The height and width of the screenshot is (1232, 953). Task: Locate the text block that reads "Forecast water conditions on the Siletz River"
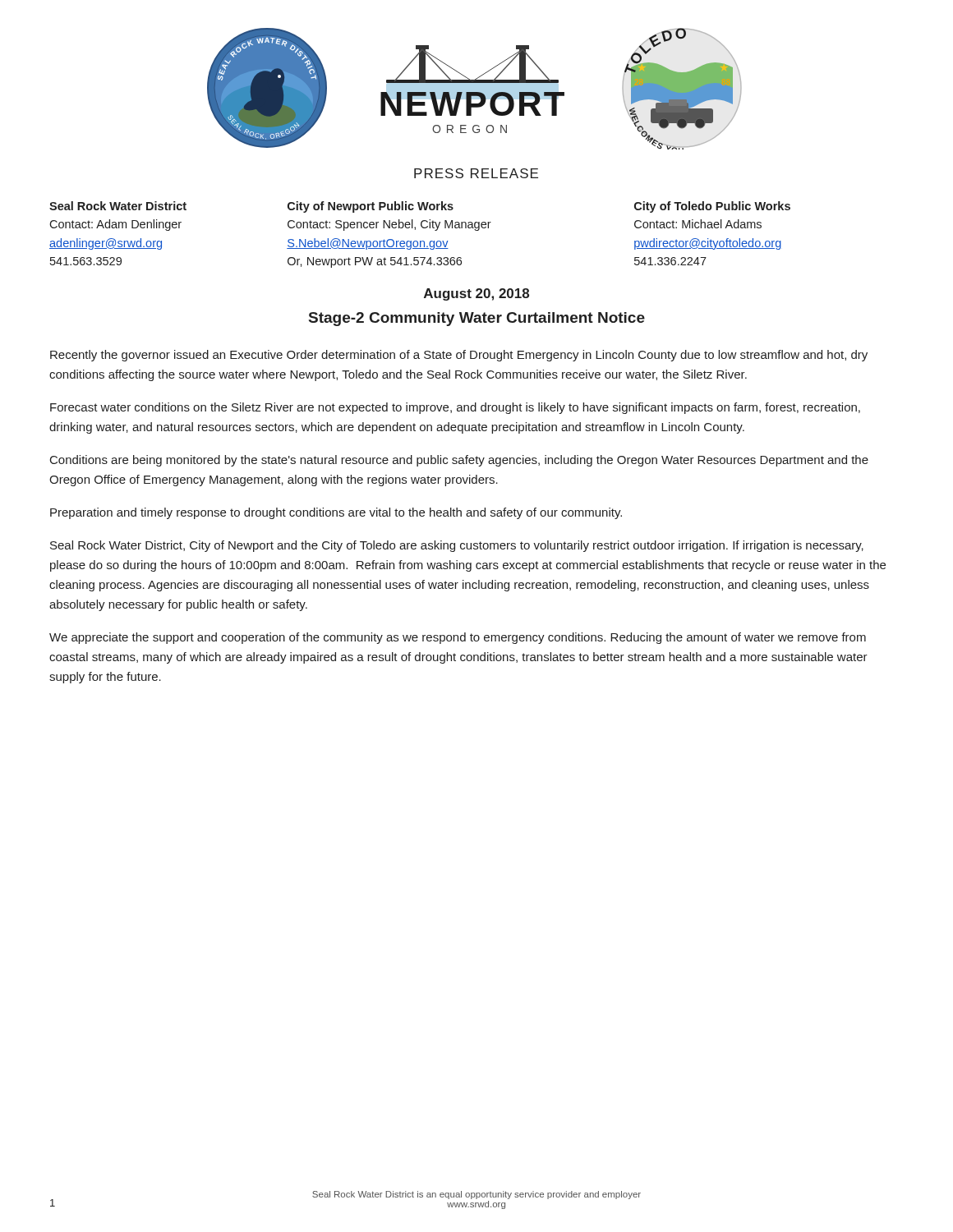(x=455, y=417)
